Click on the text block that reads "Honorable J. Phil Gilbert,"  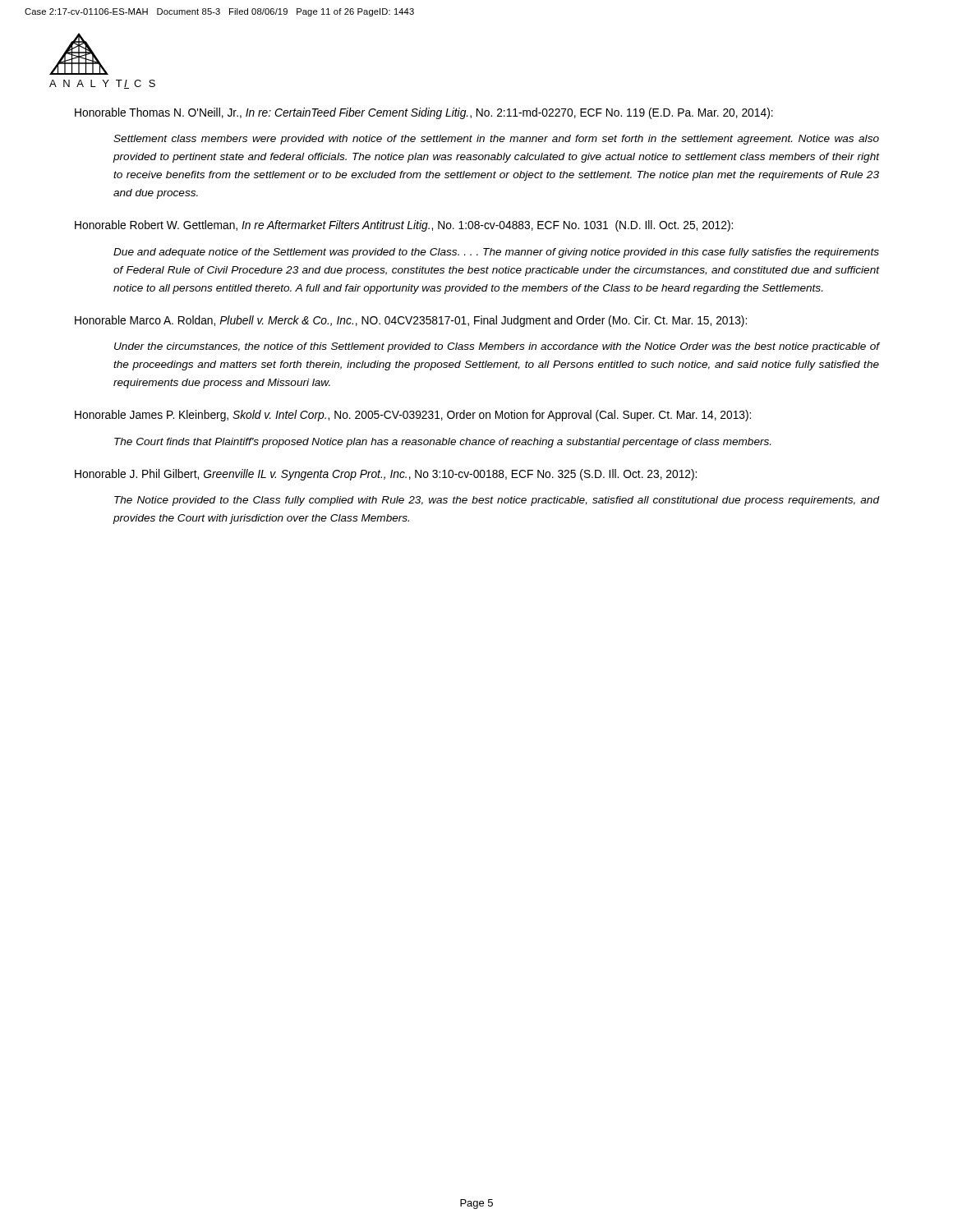[x=386, y=474]
